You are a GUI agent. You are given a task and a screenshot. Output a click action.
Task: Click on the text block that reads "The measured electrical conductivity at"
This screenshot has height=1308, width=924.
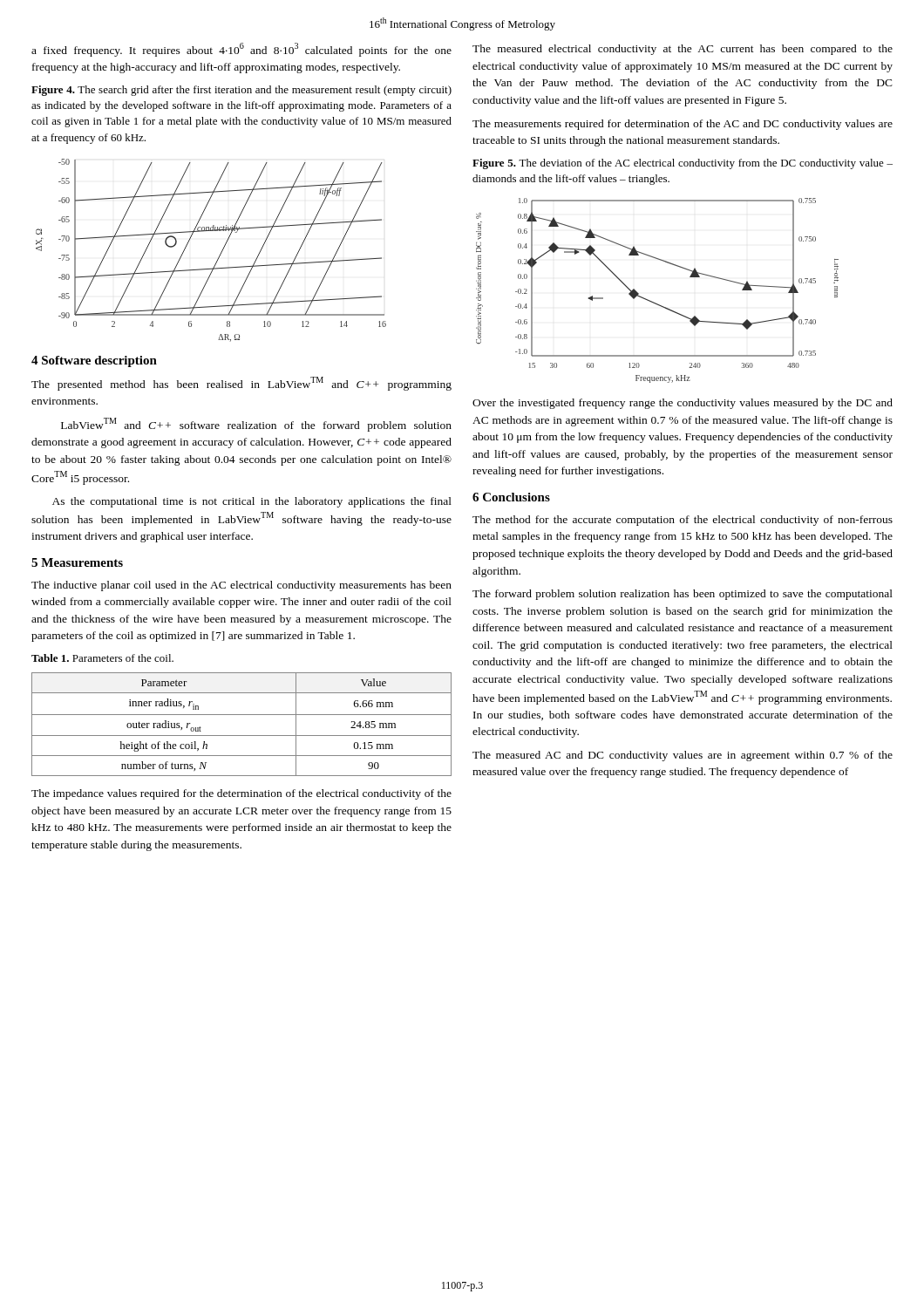(x=683, y=74)
